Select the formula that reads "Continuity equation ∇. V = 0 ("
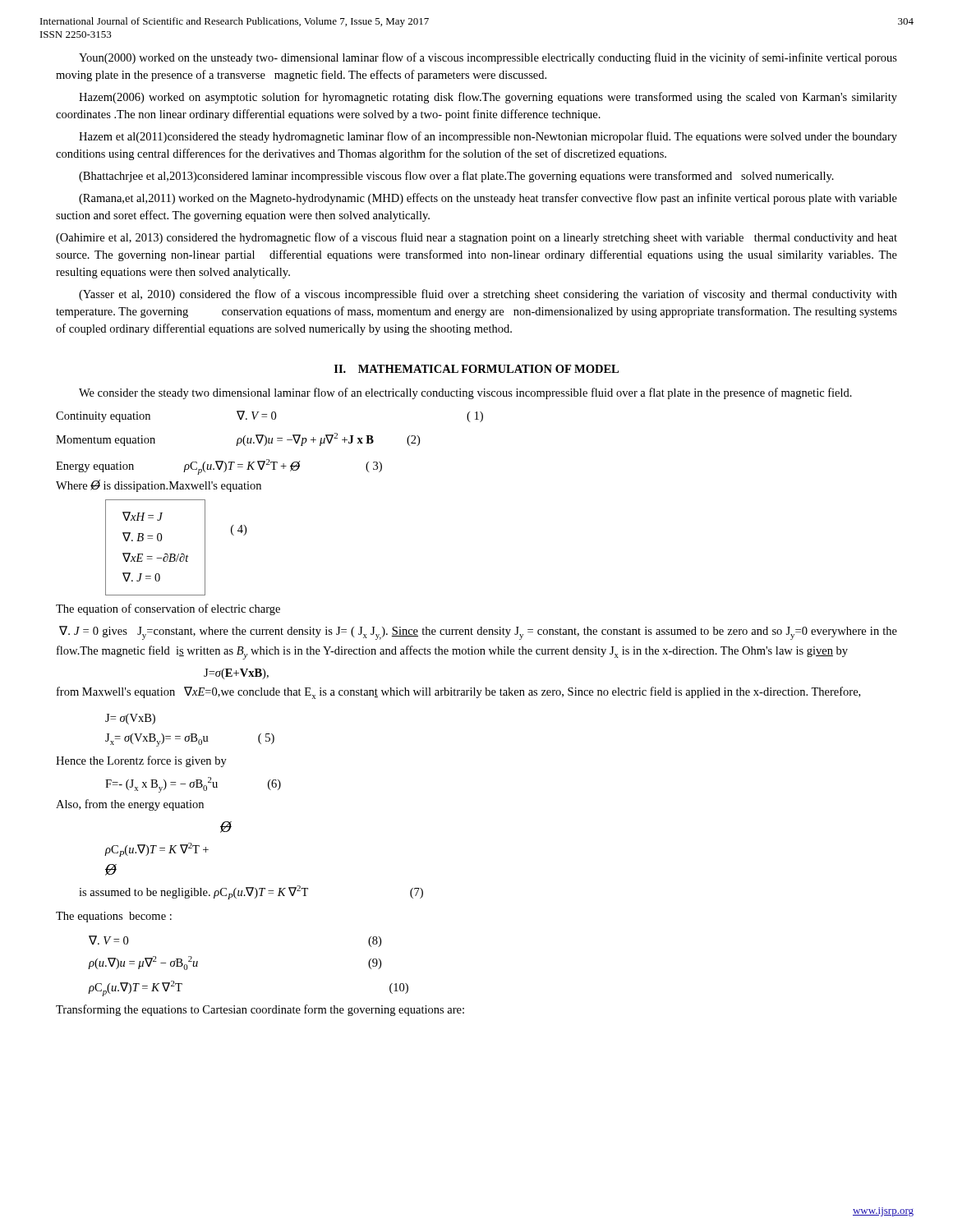This screenshot has height=1232, width=953. click(x=476, y=416)
